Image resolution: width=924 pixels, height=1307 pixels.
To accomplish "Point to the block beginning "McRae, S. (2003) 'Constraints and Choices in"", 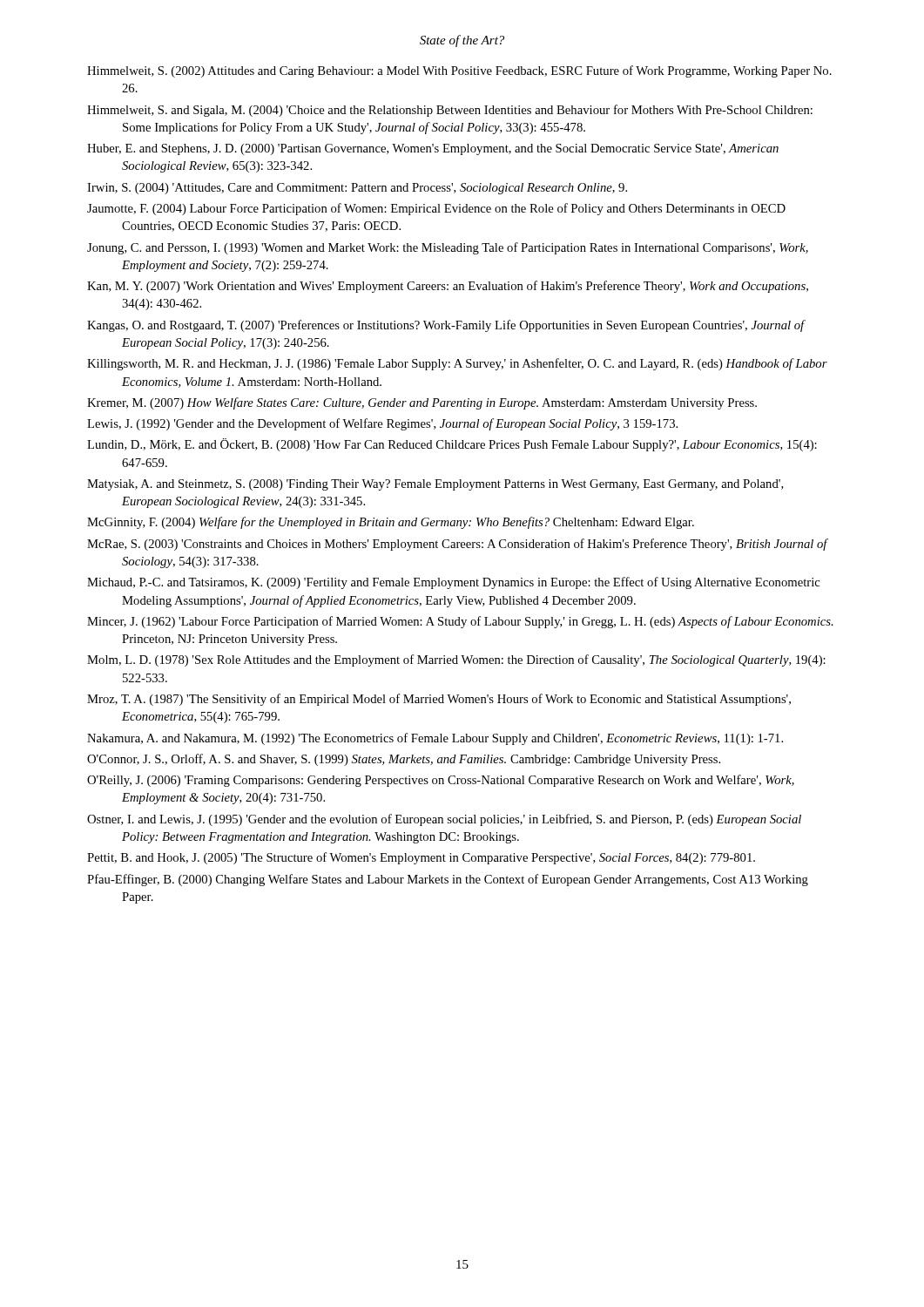I will (x=457, y=552).
